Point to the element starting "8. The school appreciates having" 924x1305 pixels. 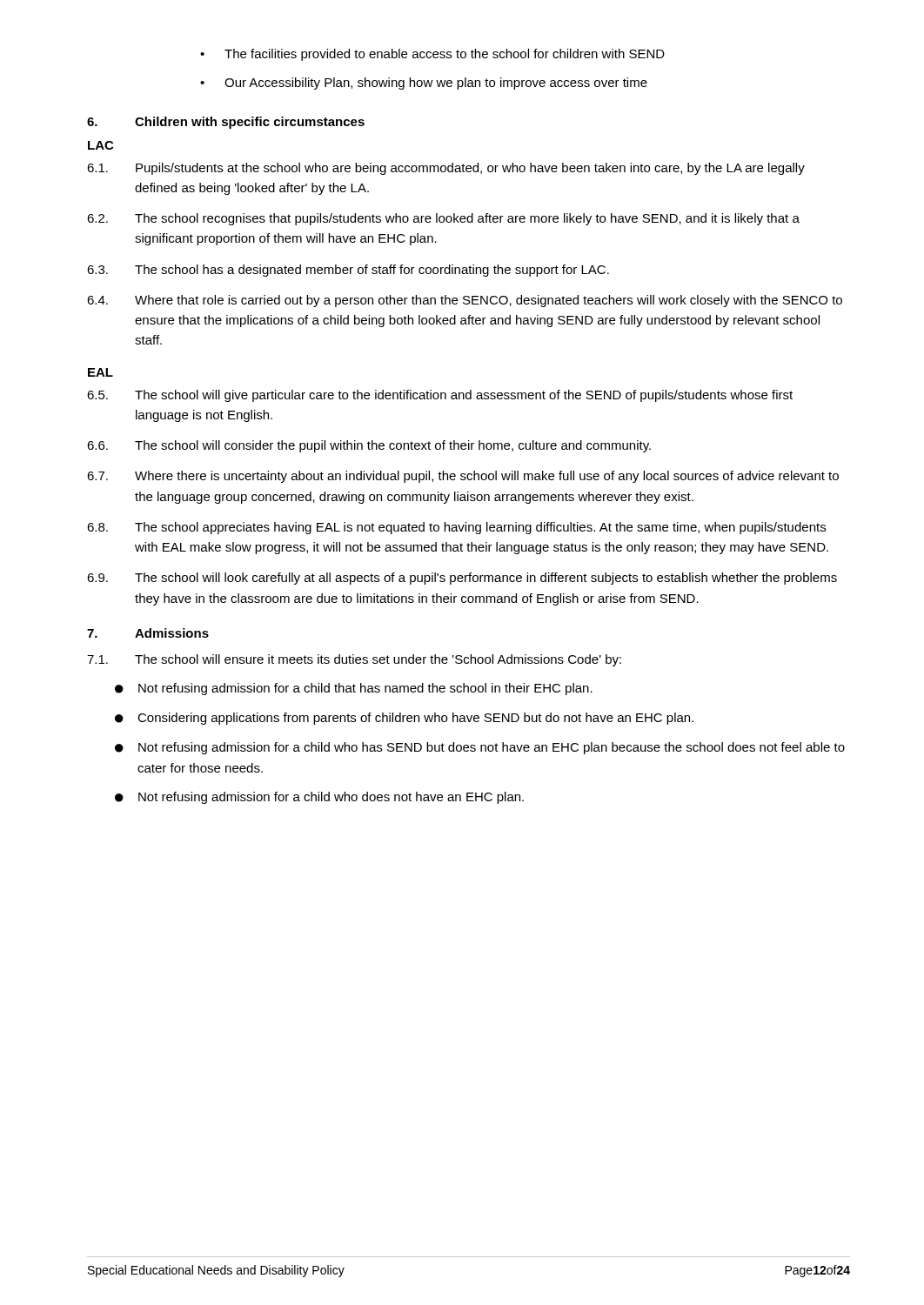[x=469, y=537]
